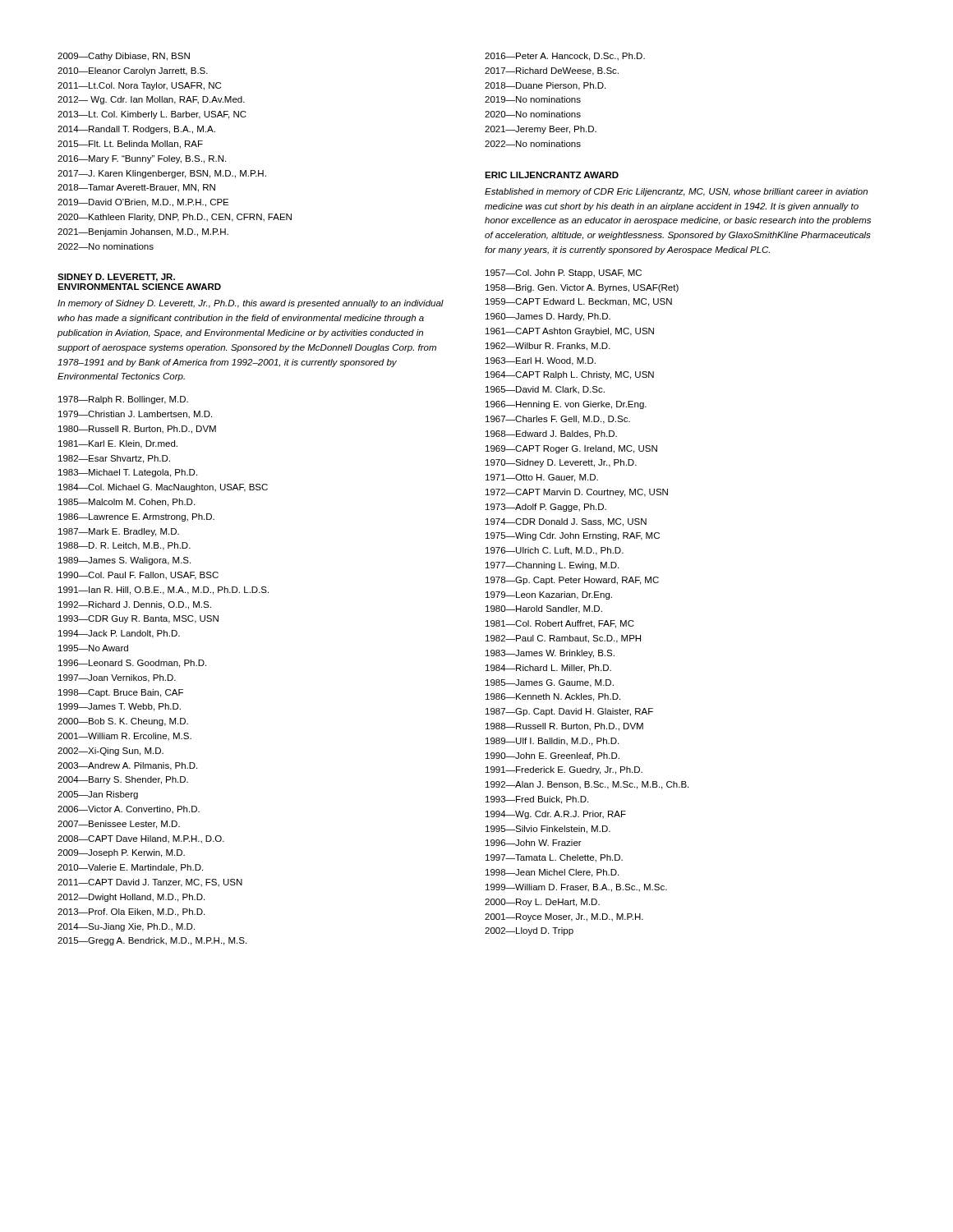953x1232 pixels.
Task: Locate the text block starting "2020—No nominations"
Action: coord(533,114)
